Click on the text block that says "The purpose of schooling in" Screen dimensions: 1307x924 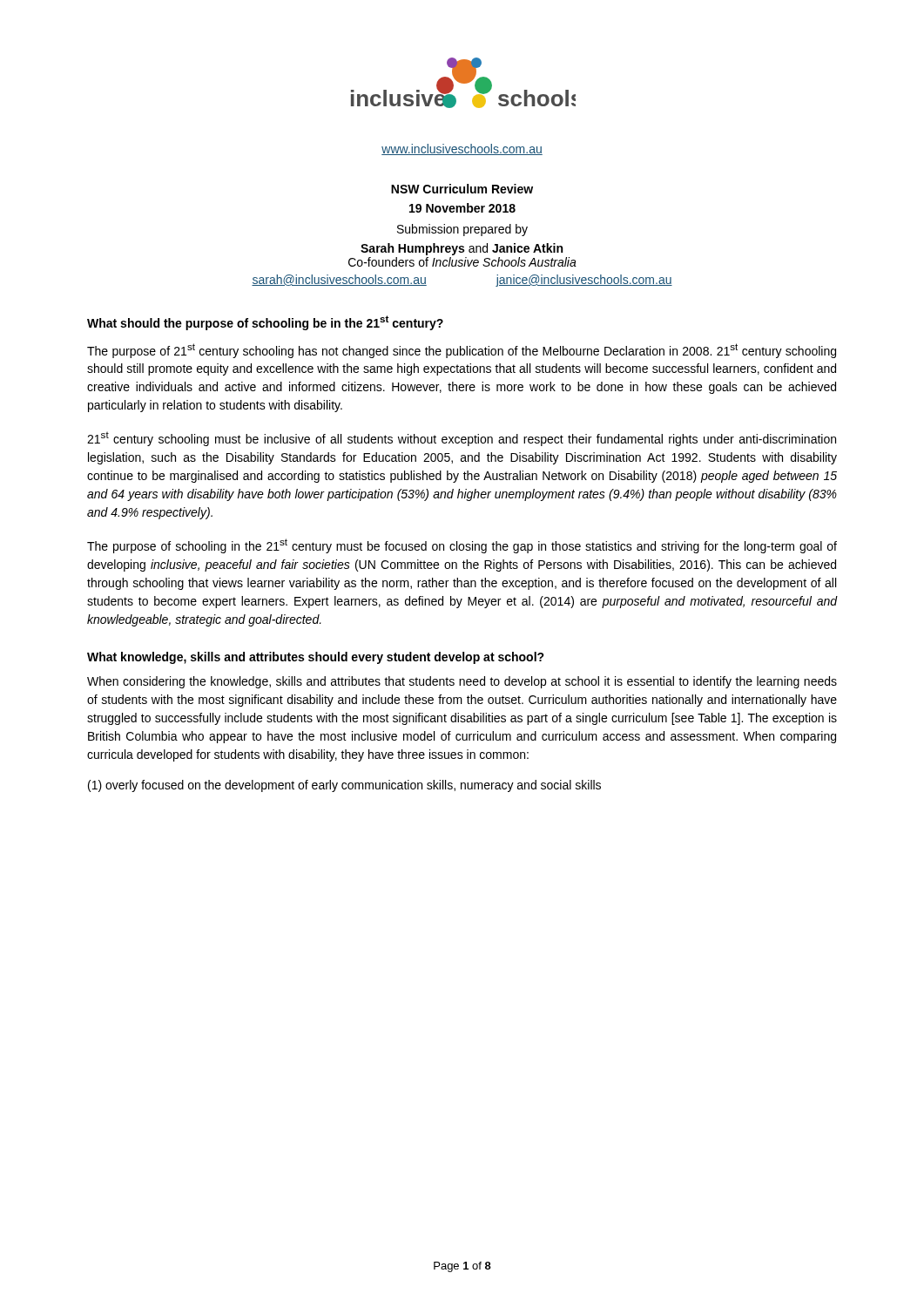462,581
